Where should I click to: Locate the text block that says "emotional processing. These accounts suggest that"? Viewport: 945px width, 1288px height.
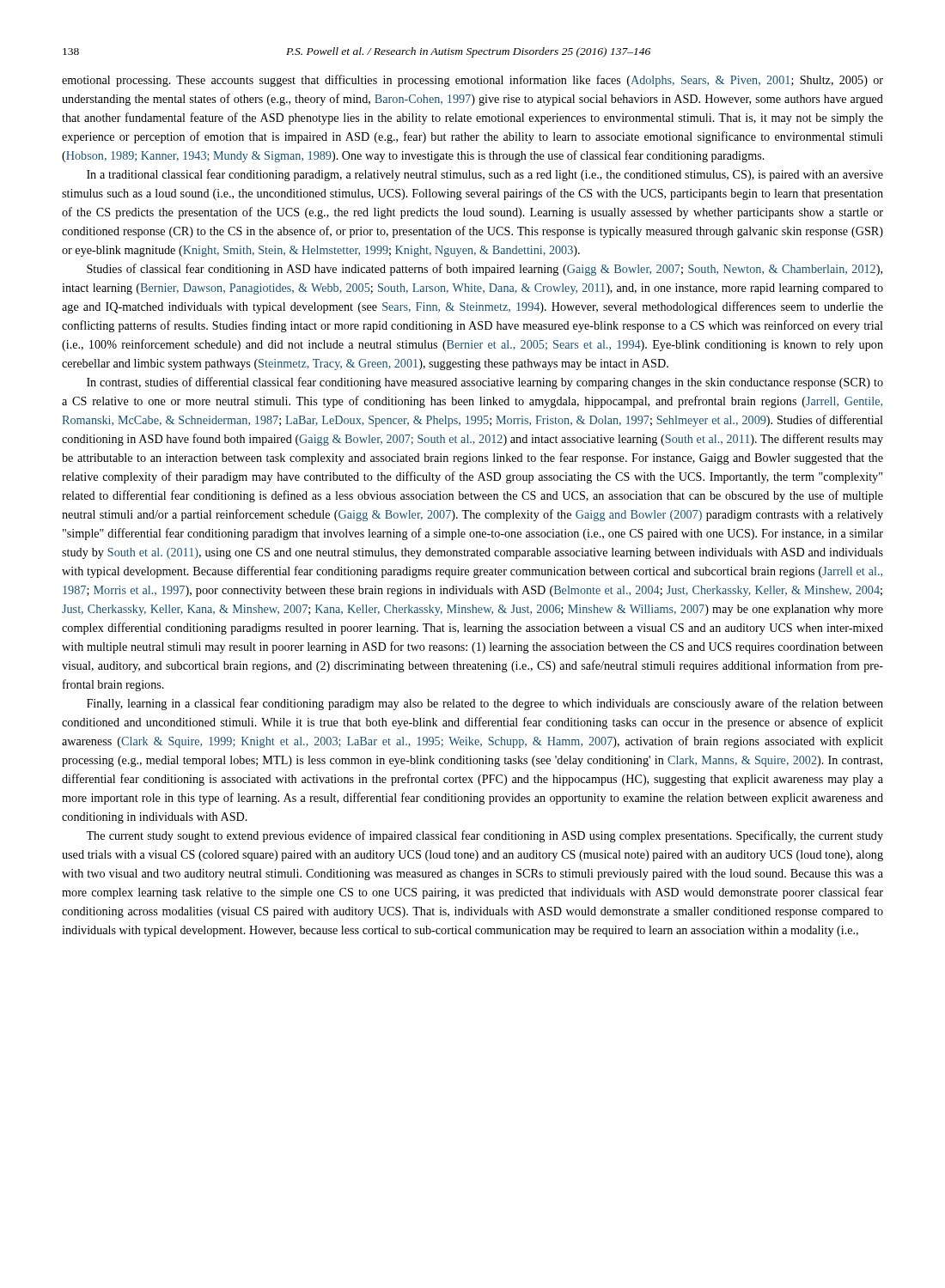472,505
